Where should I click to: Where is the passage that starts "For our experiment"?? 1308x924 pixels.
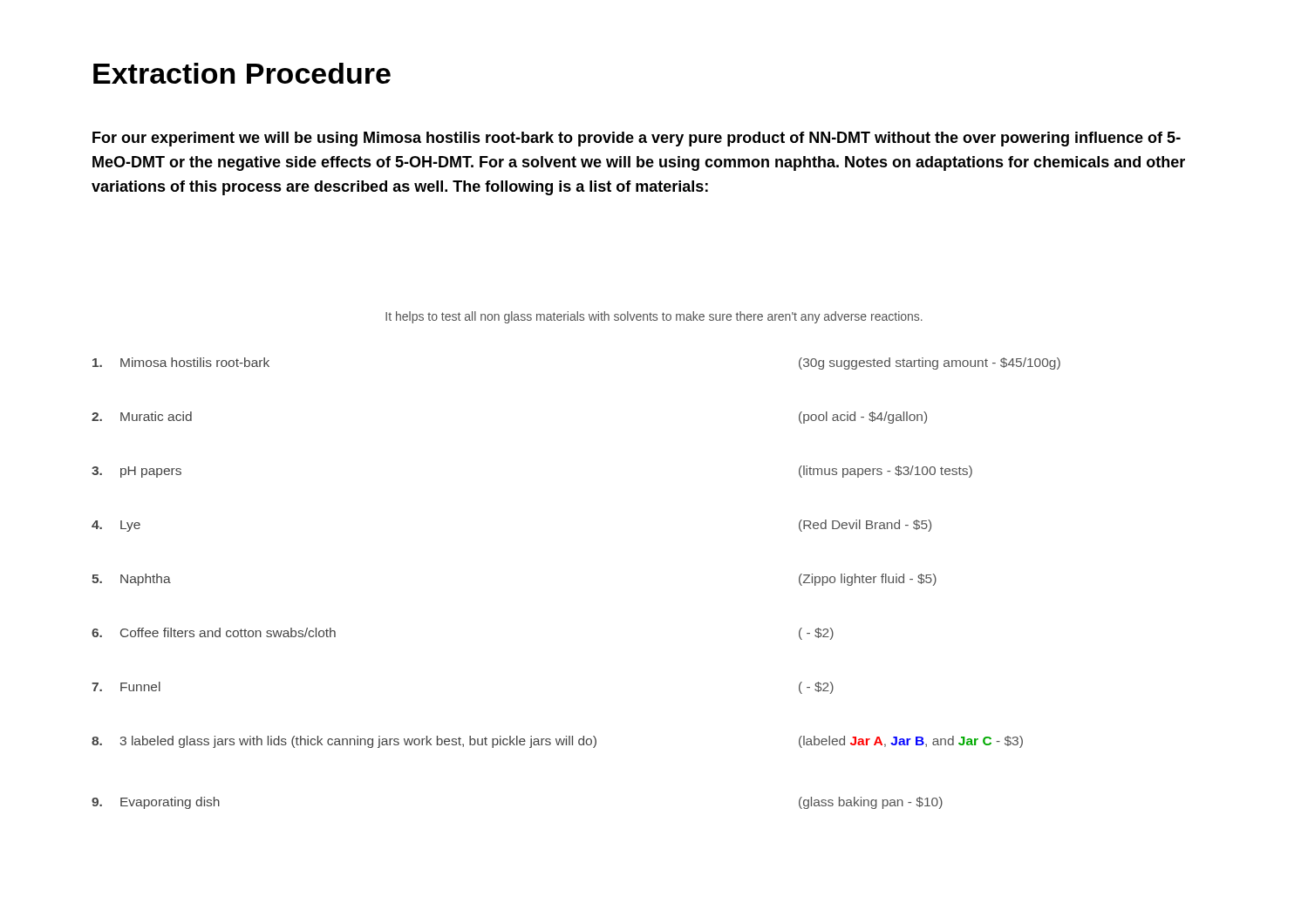coord(638,162)
